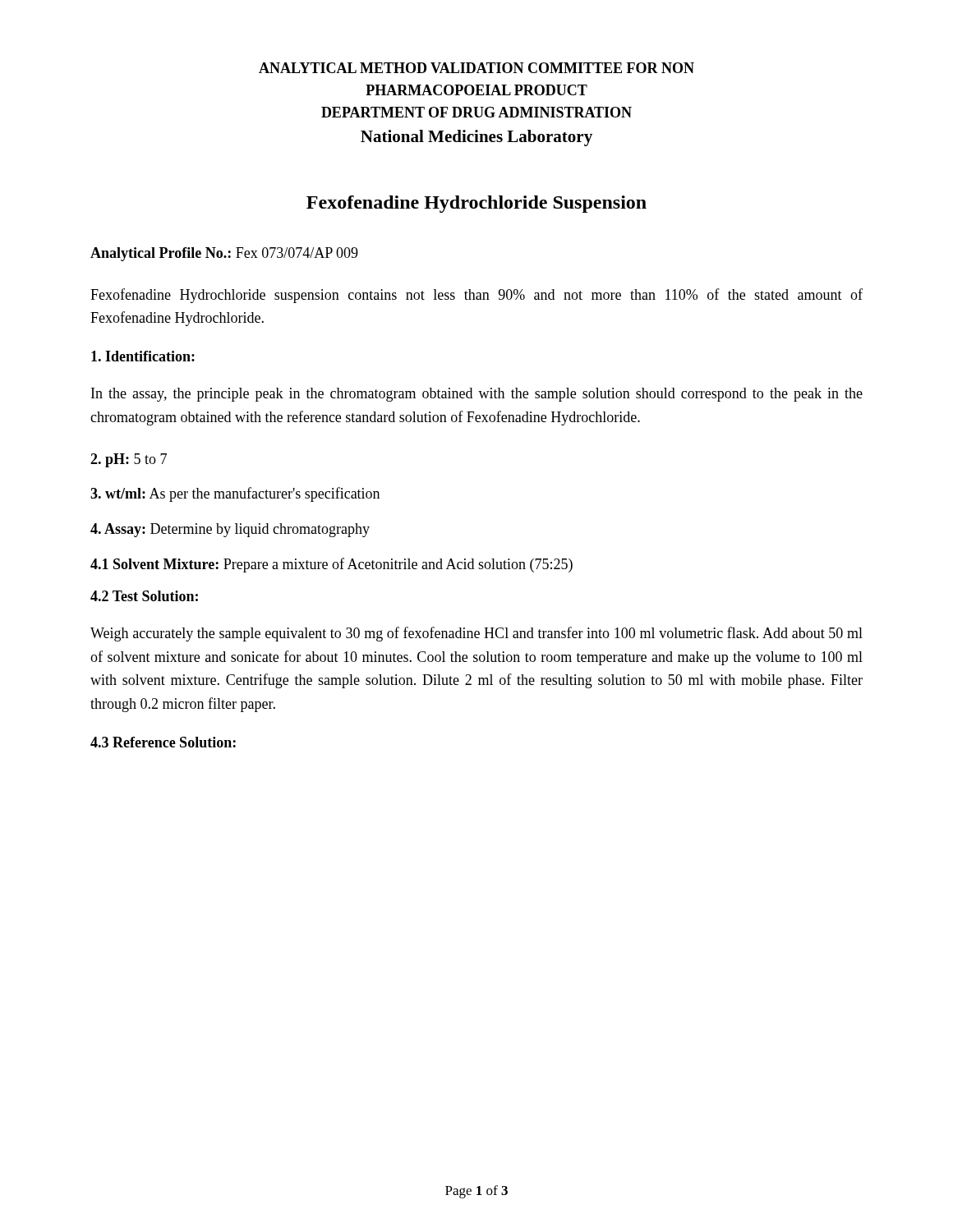Select the section header with the text "4.3 Reference Solution:"
Viewport: 953px width, 1232px height.
(x=164, y=743)
